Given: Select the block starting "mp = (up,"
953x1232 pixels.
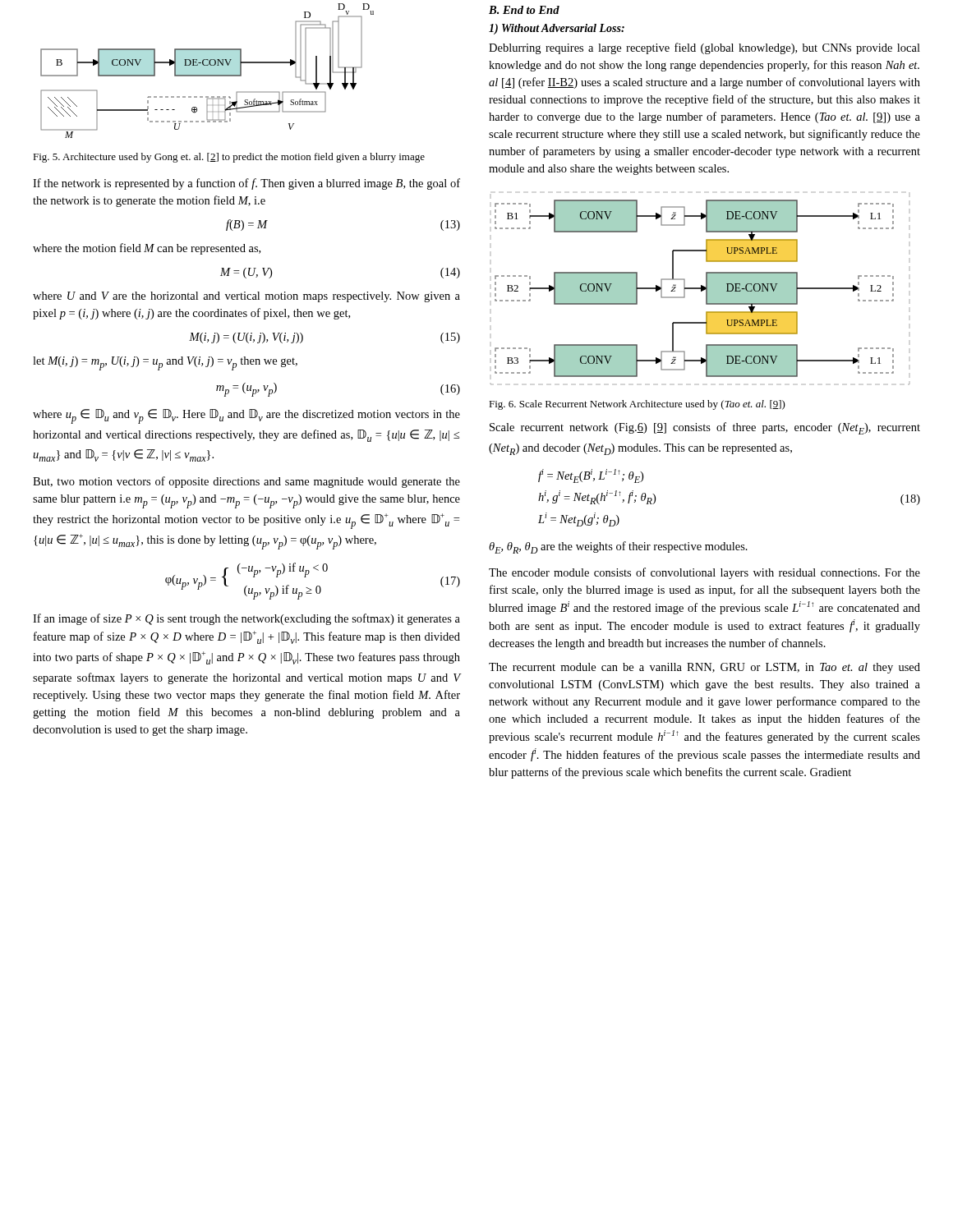Looking at the screenshot, I should [x=244, y=390].
